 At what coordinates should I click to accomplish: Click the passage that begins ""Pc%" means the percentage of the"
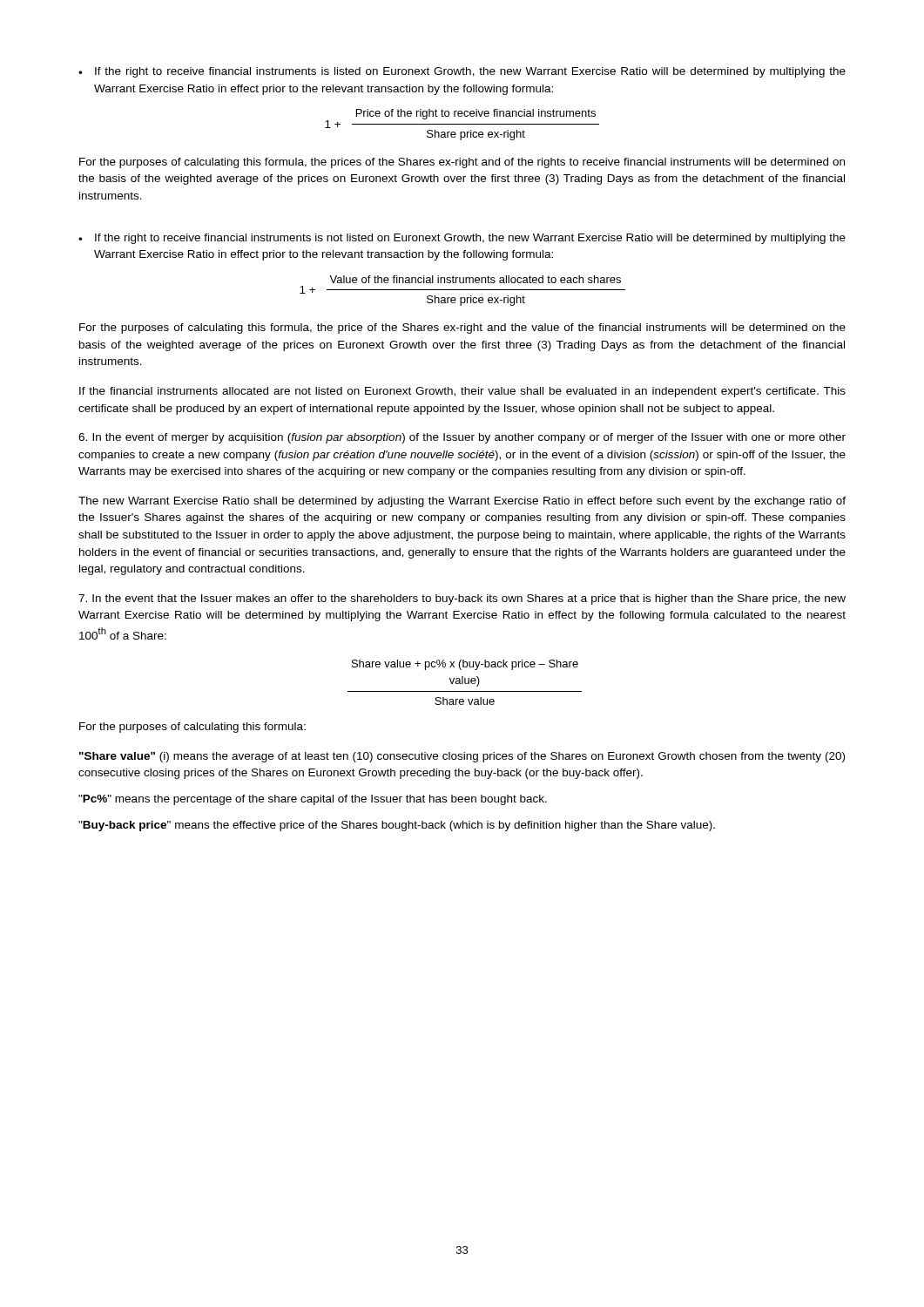[462, 799]
